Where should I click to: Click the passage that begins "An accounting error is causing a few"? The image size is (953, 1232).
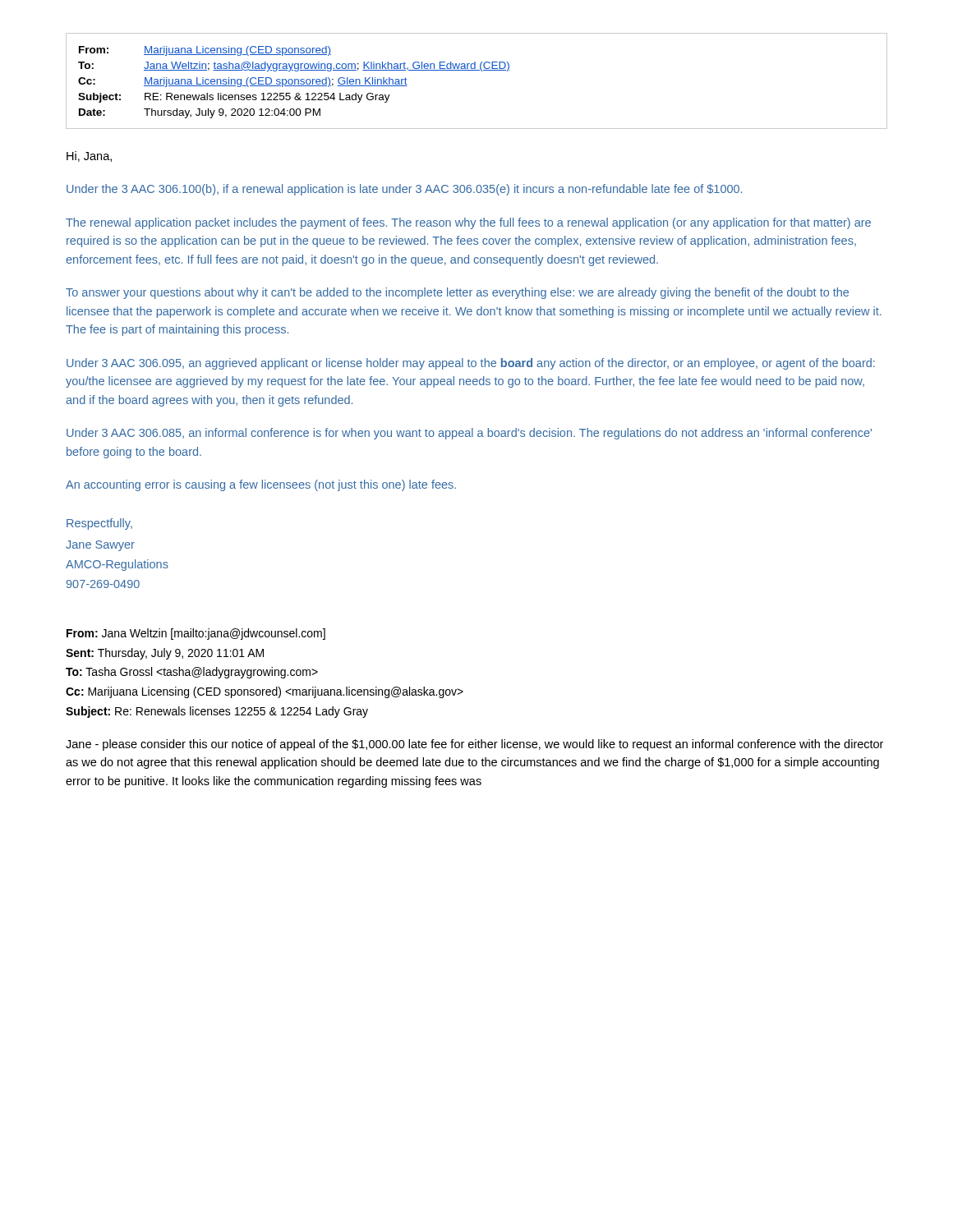click(261, 485)
